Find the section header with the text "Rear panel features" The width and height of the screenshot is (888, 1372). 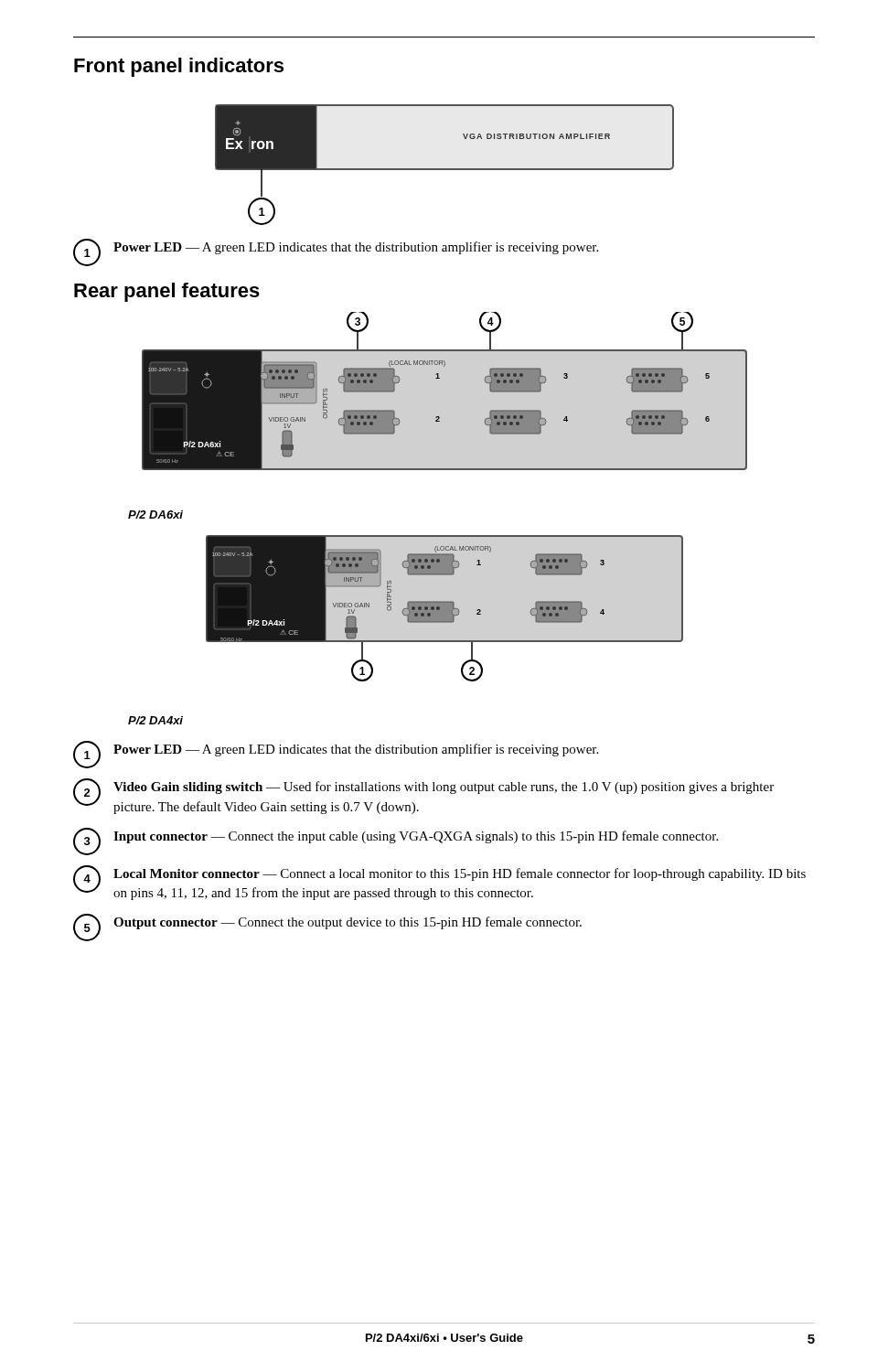[x=167, y=290]
